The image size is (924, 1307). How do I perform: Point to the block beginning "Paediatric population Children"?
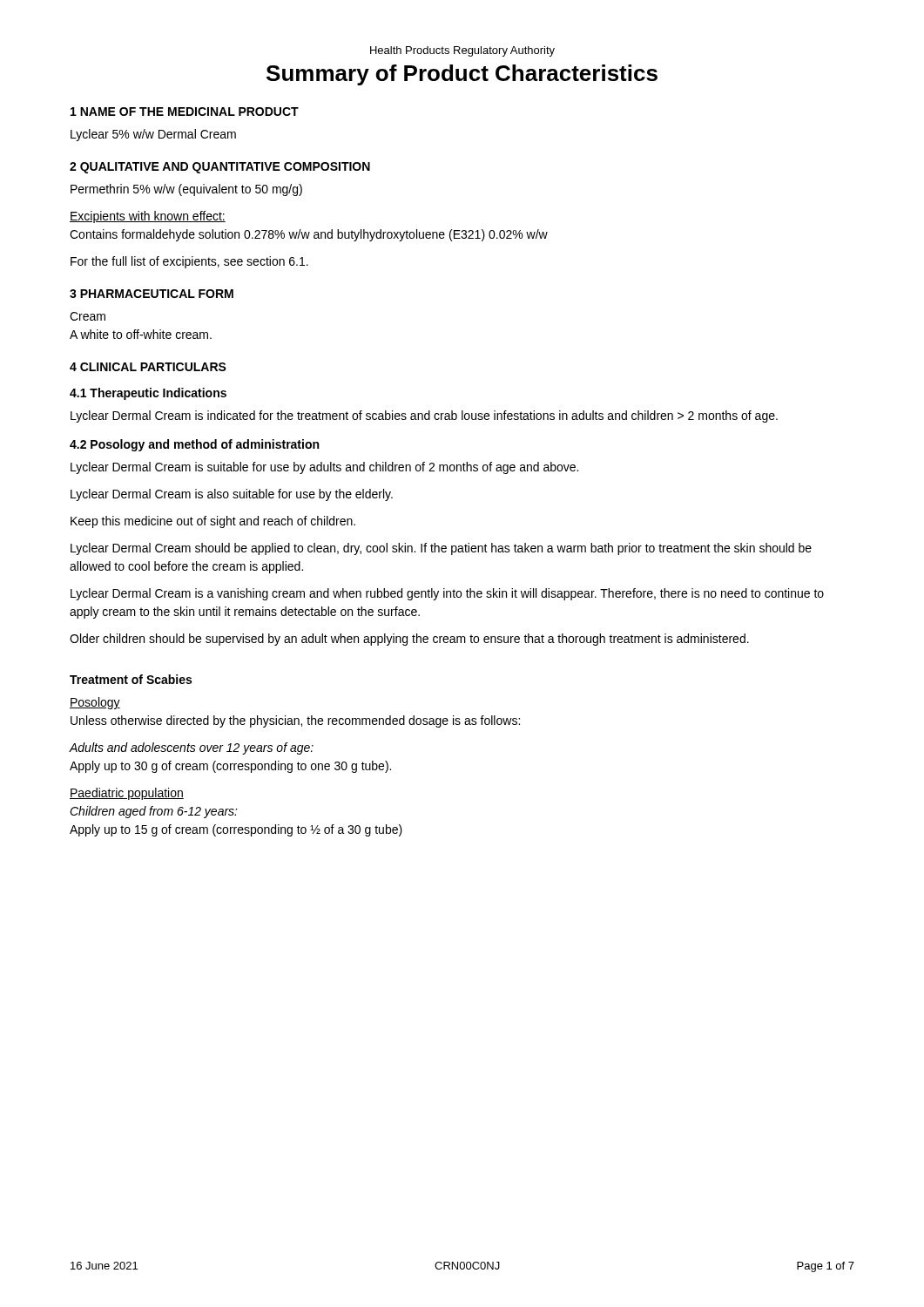tap(236, 811)
